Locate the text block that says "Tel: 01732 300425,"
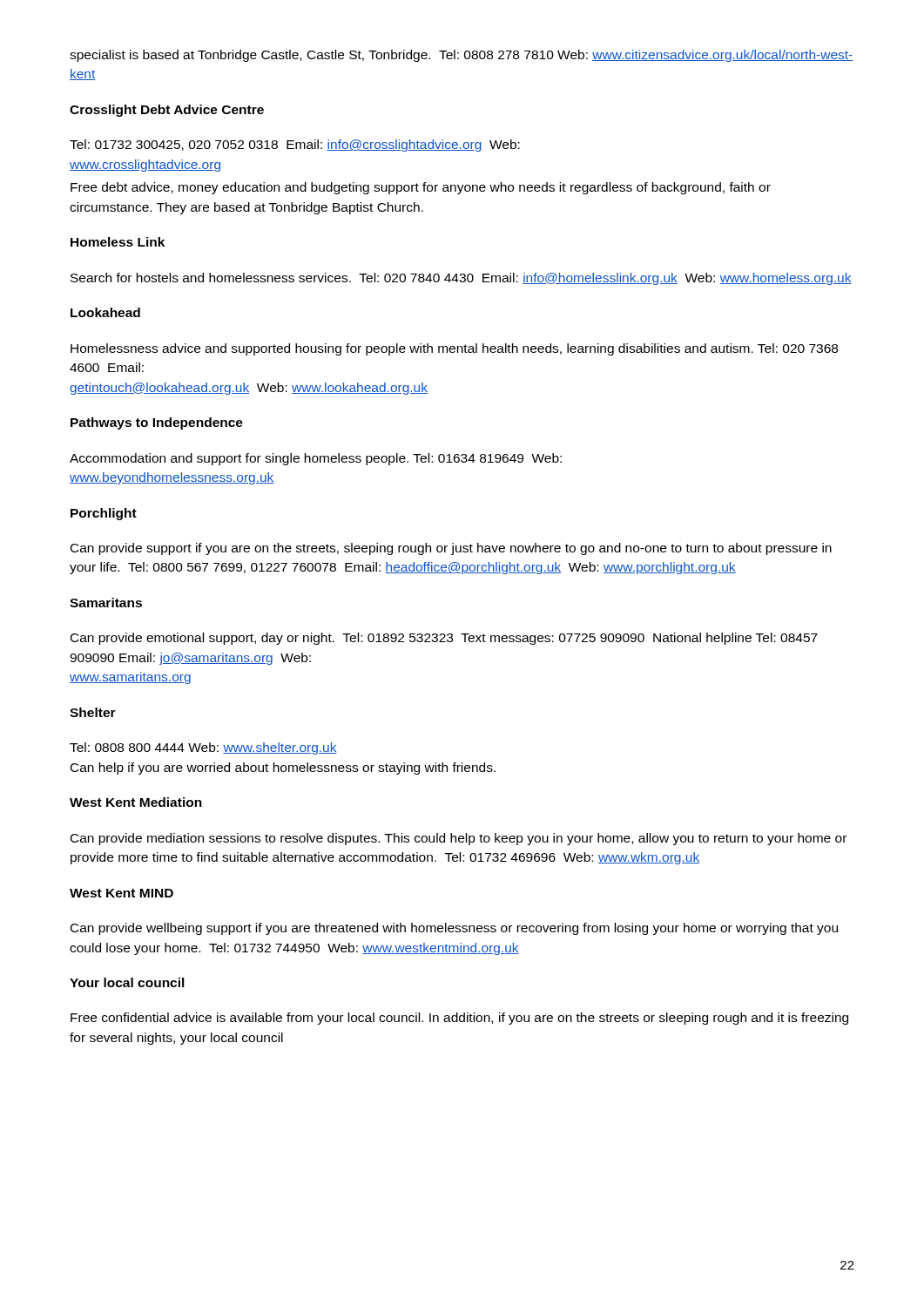This screenshot has height=1307, width=924. [462, 176]
